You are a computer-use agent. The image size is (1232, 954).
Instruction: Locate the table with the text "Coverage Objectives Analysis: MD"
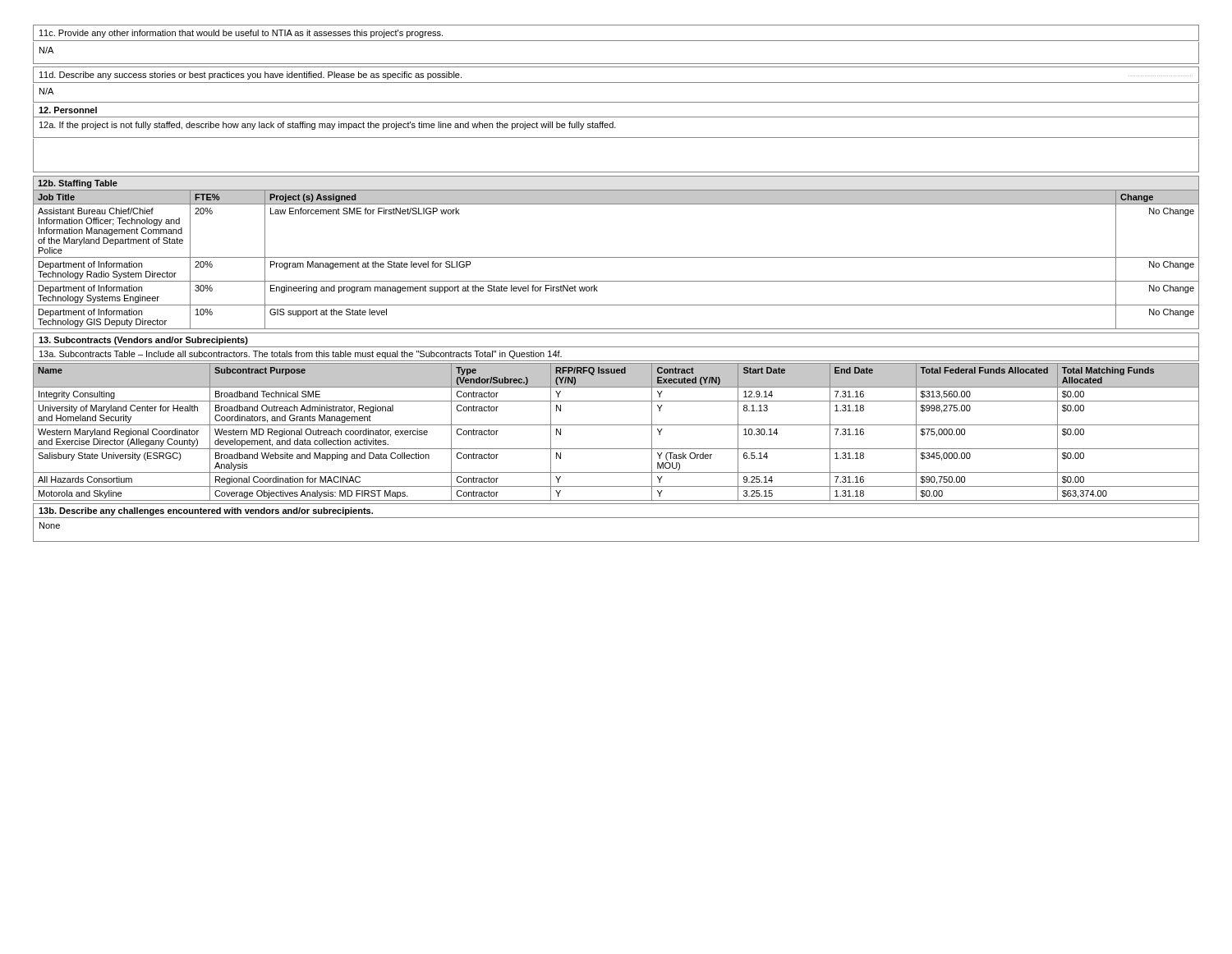click(x=616, y=432)
